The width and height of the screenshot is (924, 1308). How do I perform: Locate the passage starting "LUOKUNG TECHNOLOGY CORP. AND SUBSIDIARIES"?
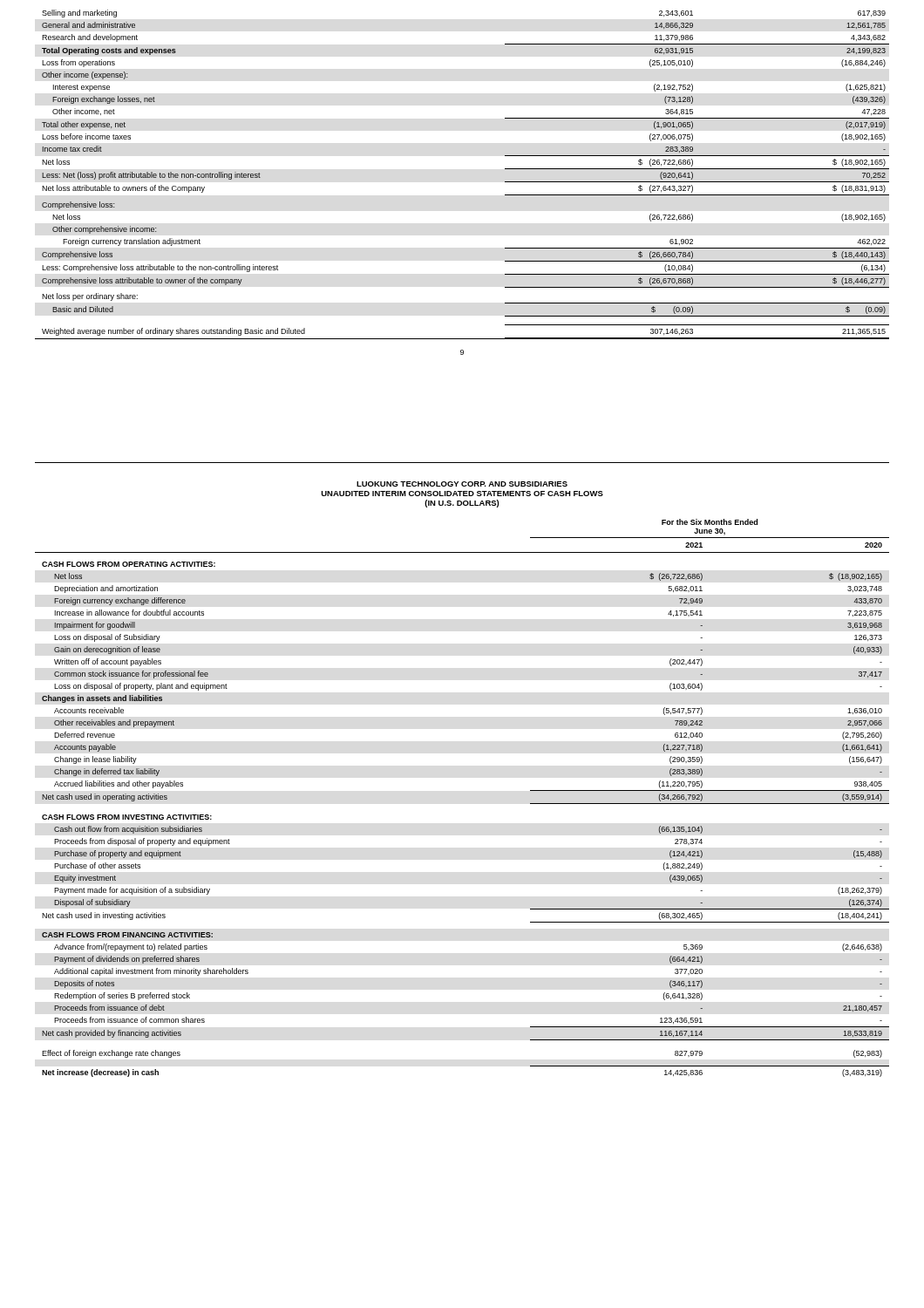tap(462, 493)
